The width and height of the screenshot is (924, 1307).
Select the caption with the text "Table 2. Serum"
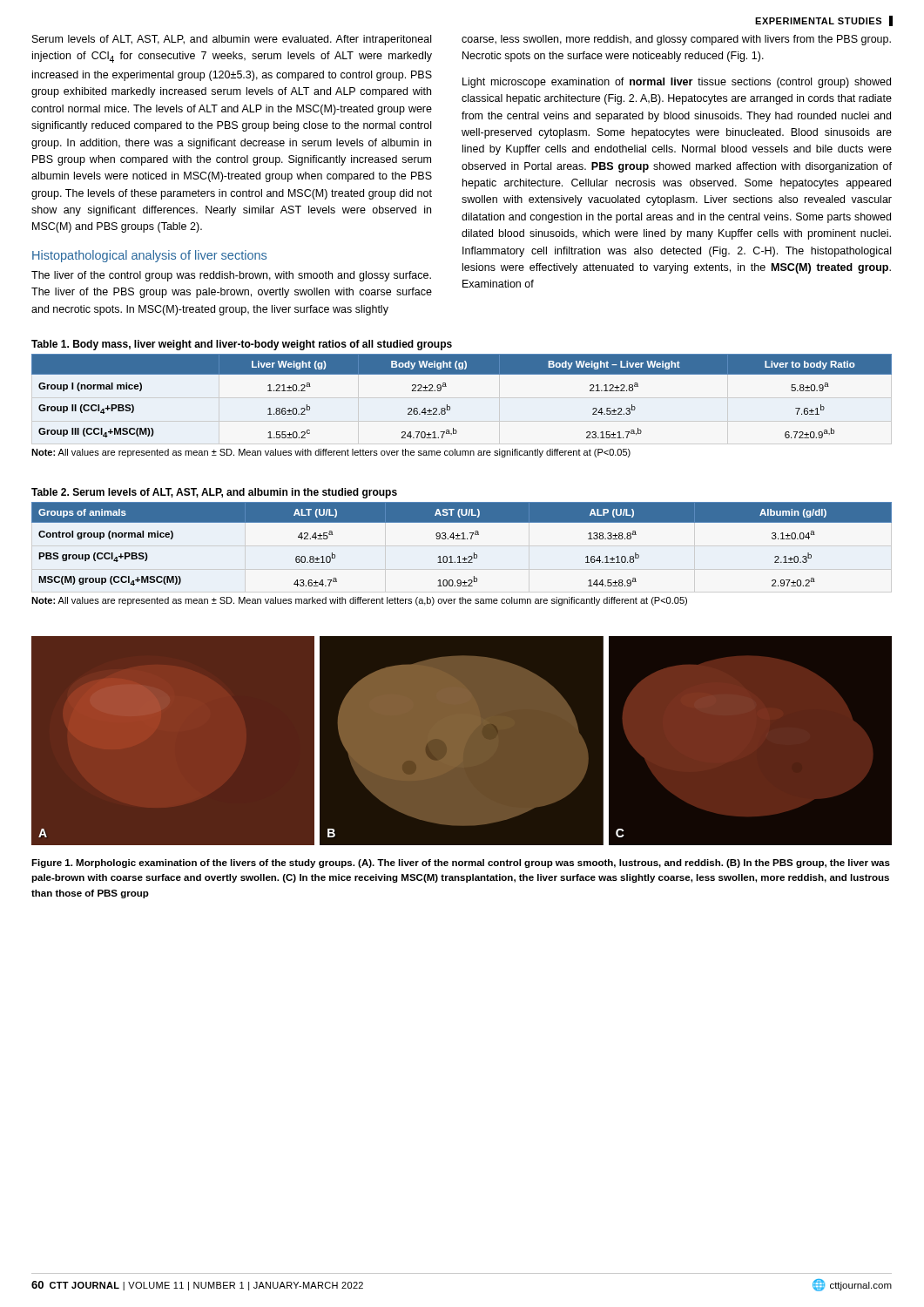(x=214, y=492)
